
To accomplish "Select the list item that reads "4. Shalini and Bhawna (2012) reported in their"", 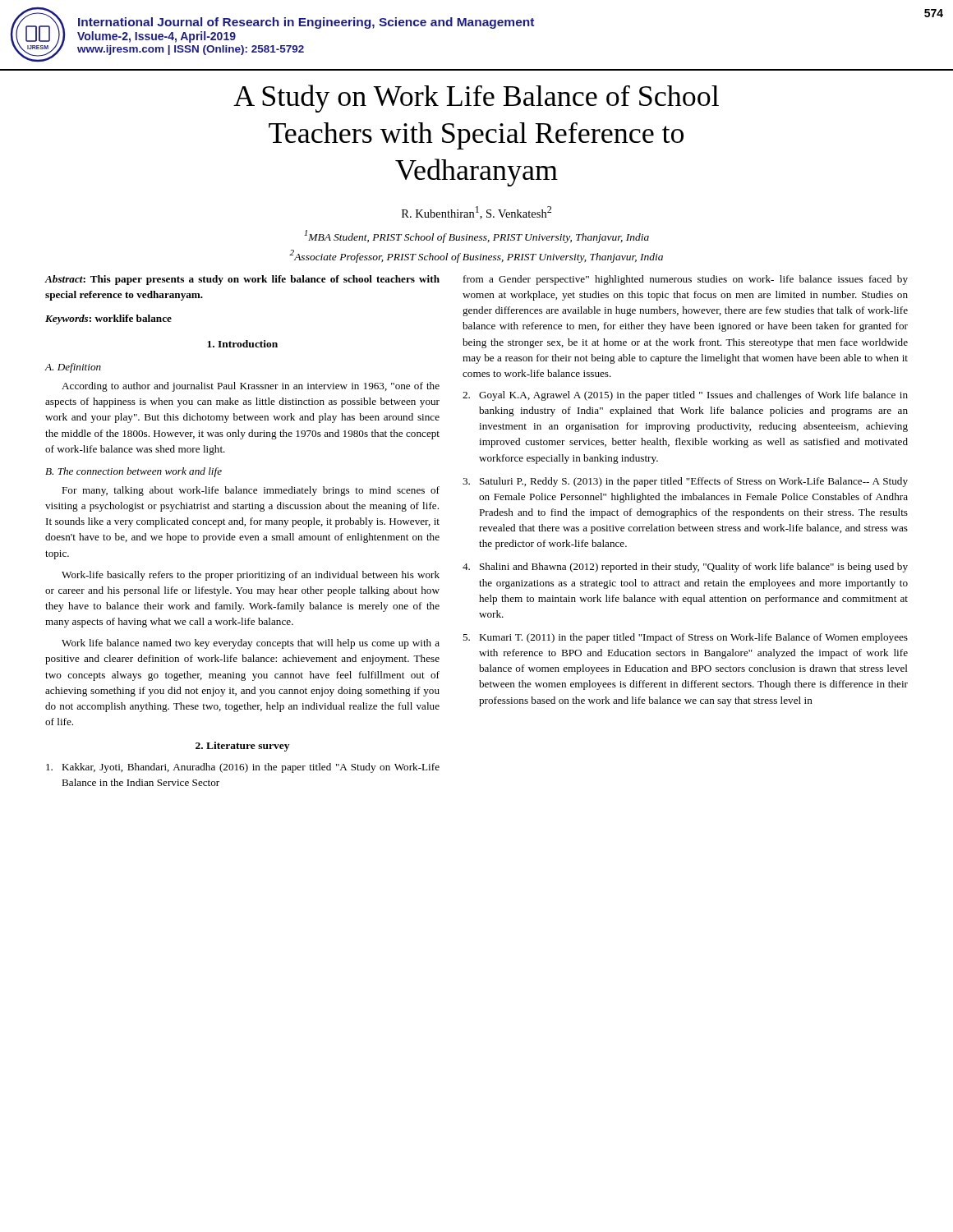I will pyautogui.click(x=685, y=590).
